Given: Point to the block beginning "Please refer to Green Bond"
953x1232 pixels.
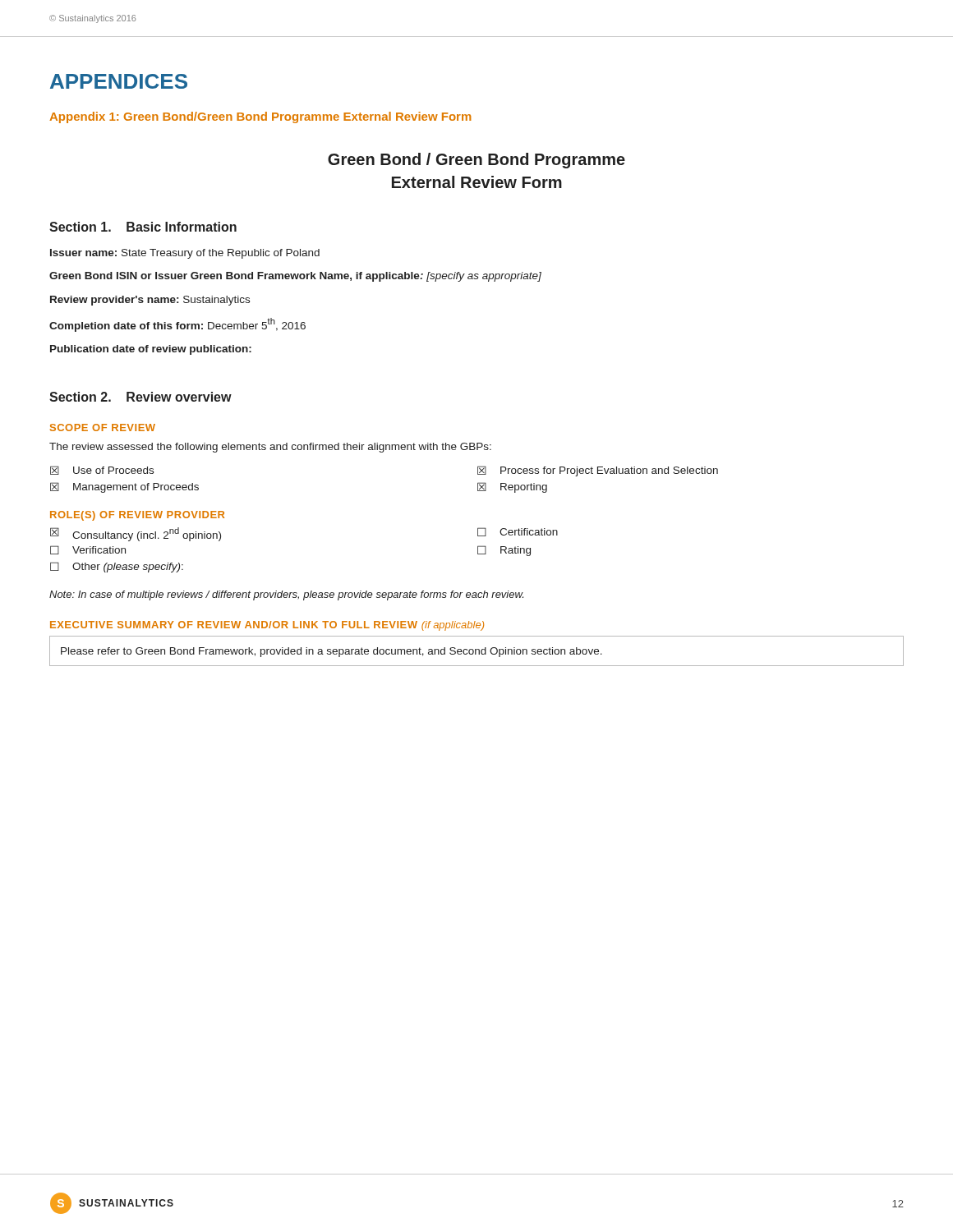Looking at the screenshot, I should (x=331, y=651).
